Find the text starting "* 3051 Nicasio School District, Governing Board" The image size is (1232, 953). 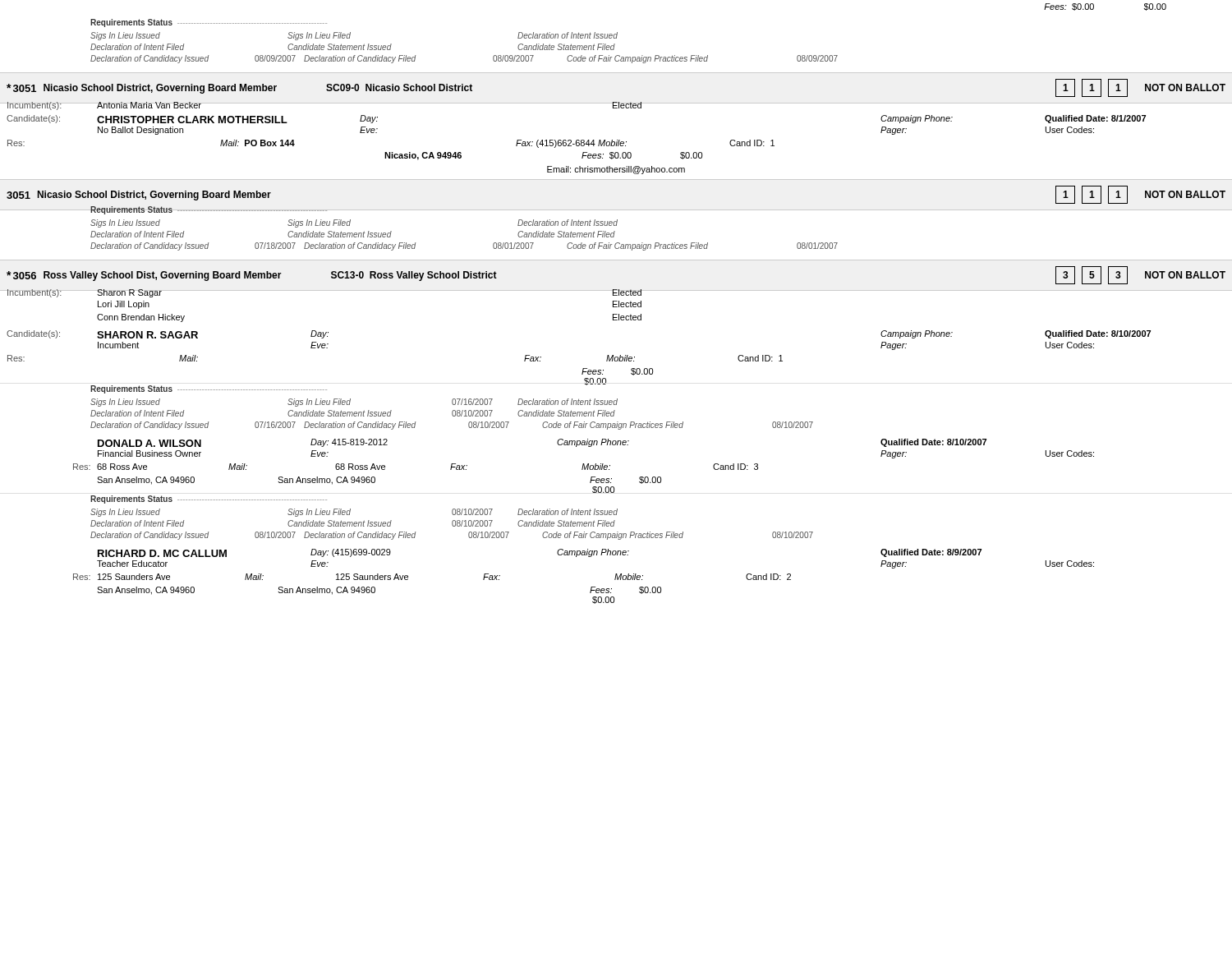(x=140, y=87)
